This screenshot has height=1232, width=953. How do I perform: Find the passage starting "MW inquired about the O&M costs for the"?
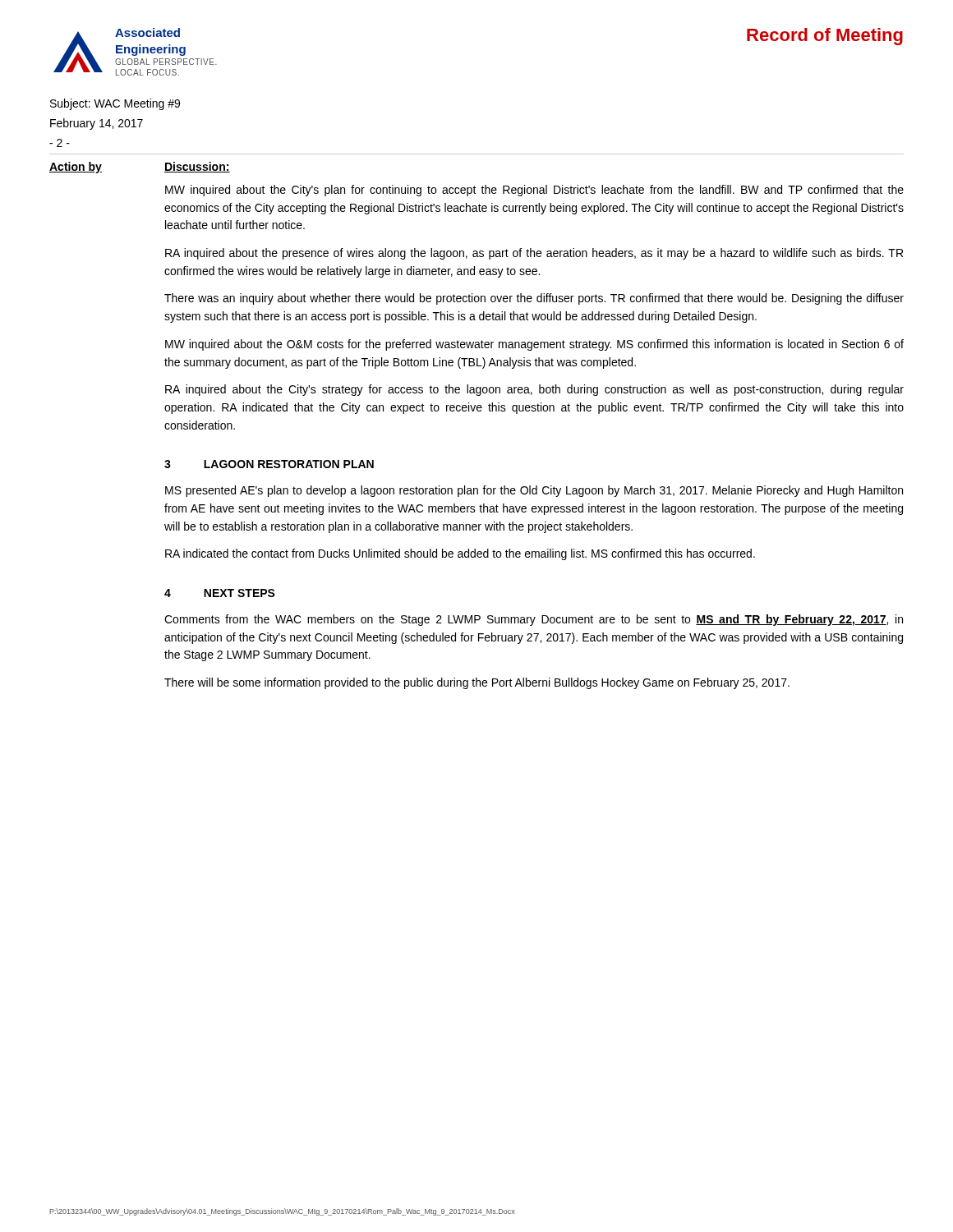534,354
